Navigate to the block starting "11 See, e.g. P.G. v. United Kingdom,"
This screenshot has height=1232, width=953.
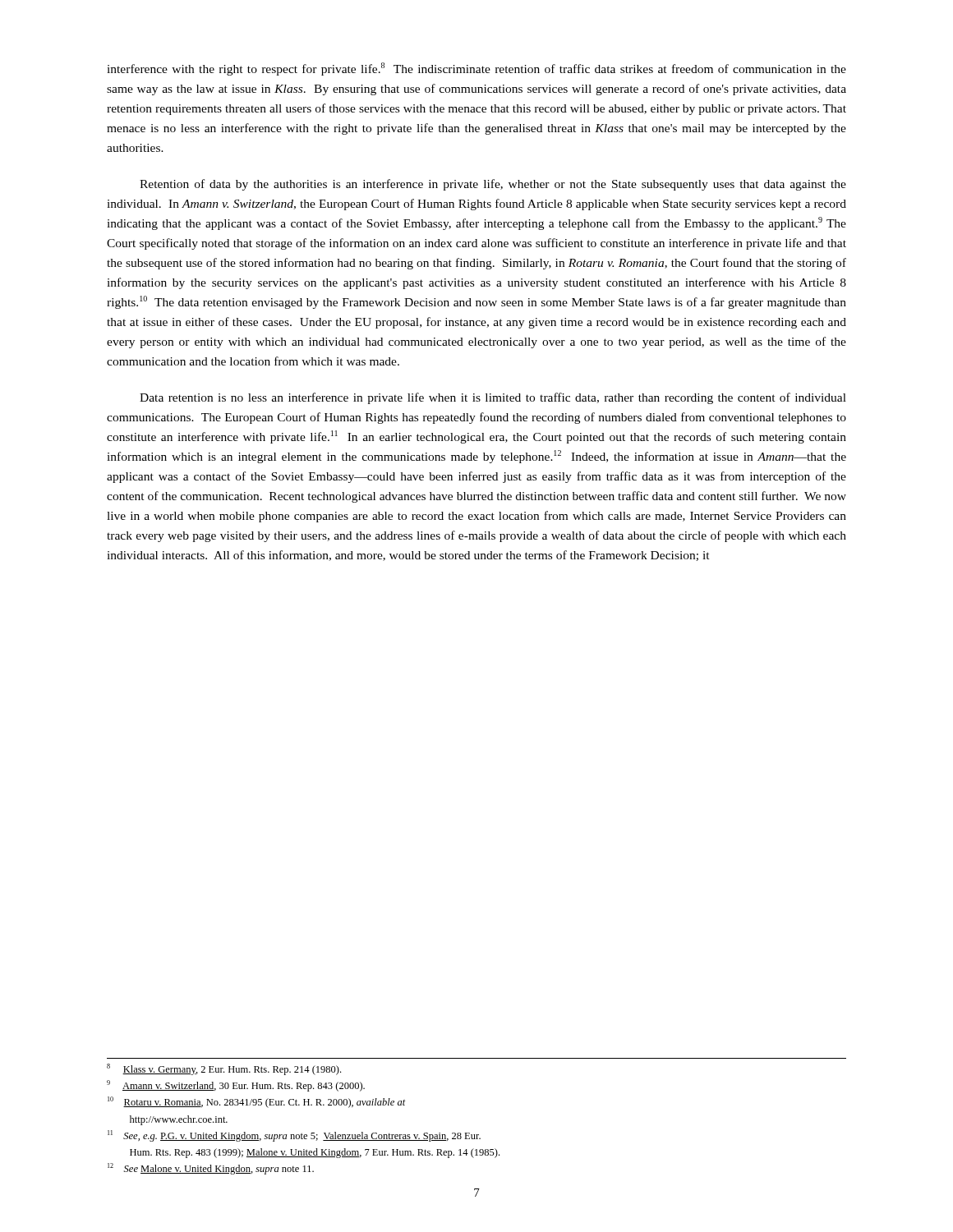(x=294, y=1135)
